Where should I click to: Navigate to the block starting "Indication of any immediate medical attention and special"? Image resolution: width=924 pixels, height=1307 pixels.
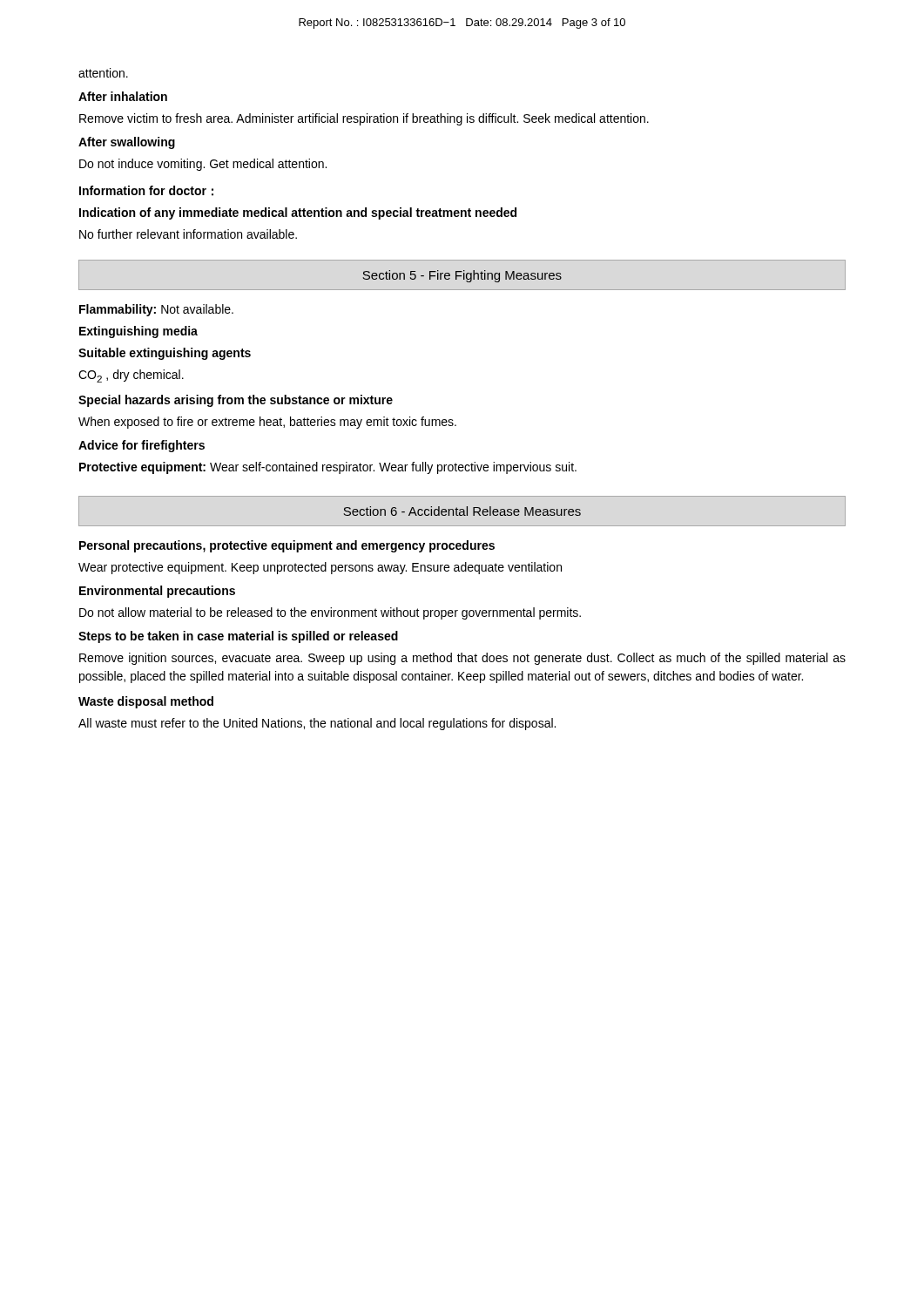(462, 213)
